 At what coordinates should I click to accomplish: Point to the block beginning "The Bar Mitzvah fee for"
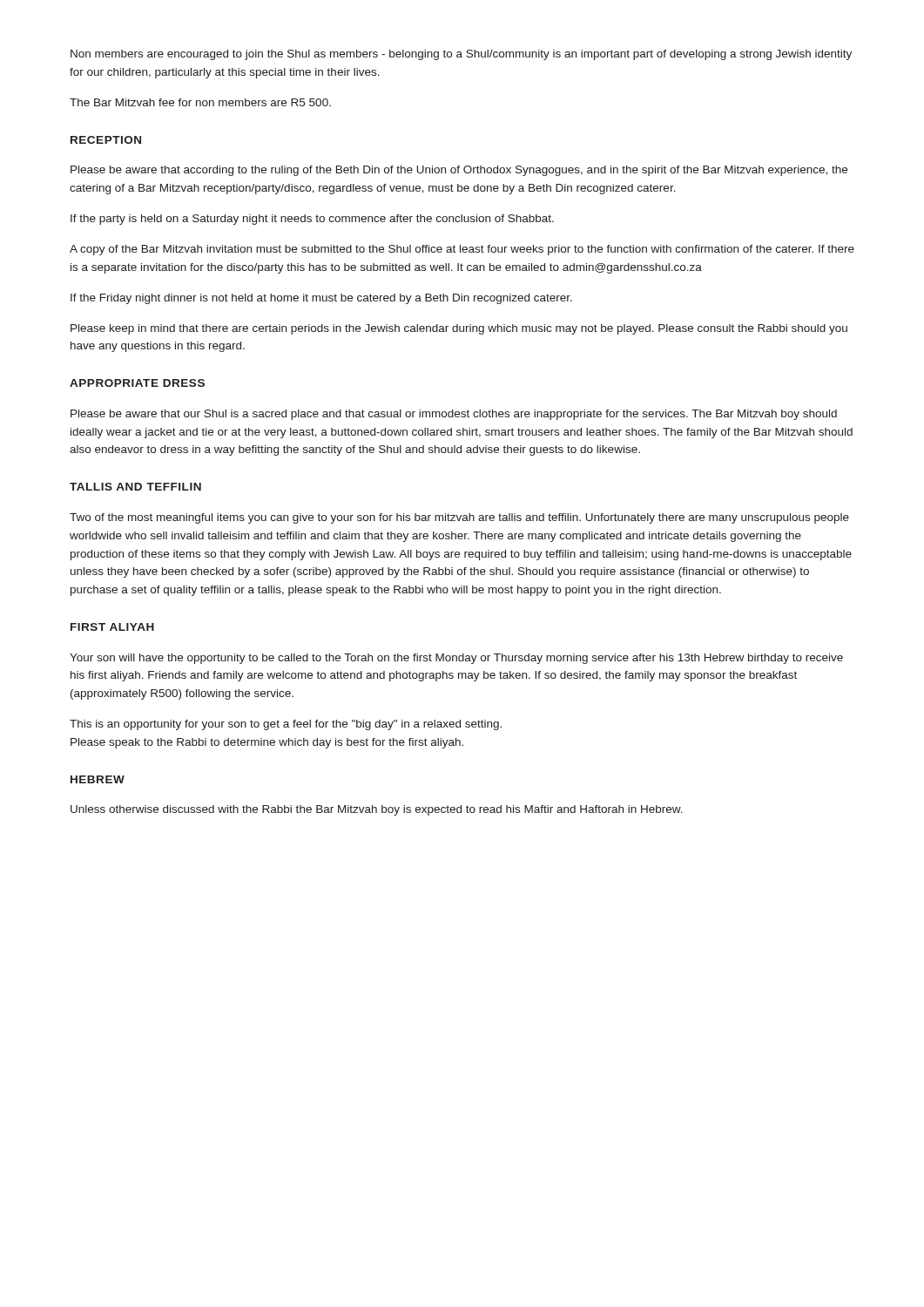click(x=201, y=102)
